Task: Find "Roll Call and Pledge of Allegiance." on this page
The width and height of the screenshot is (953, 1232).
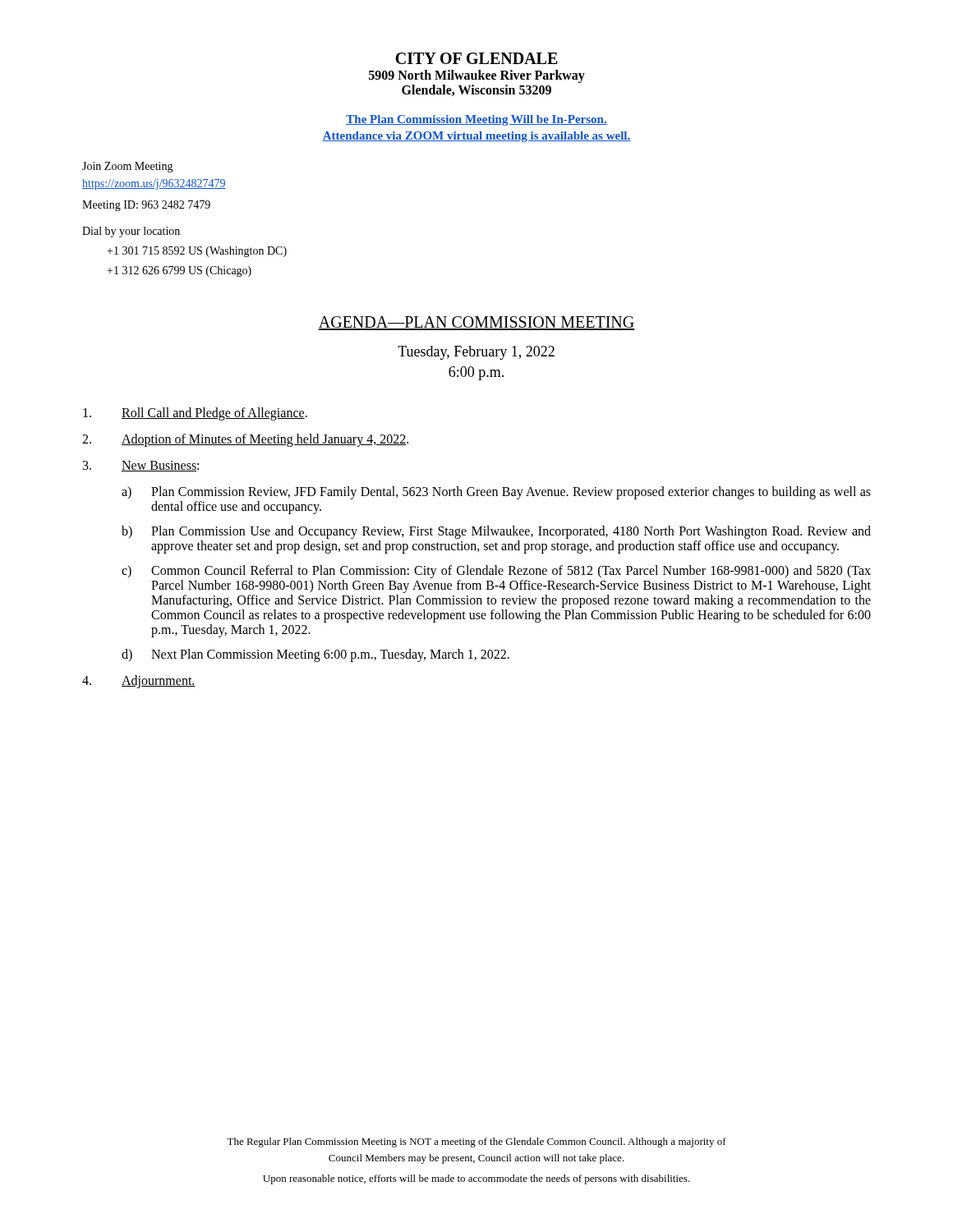Action: point(195,414)
